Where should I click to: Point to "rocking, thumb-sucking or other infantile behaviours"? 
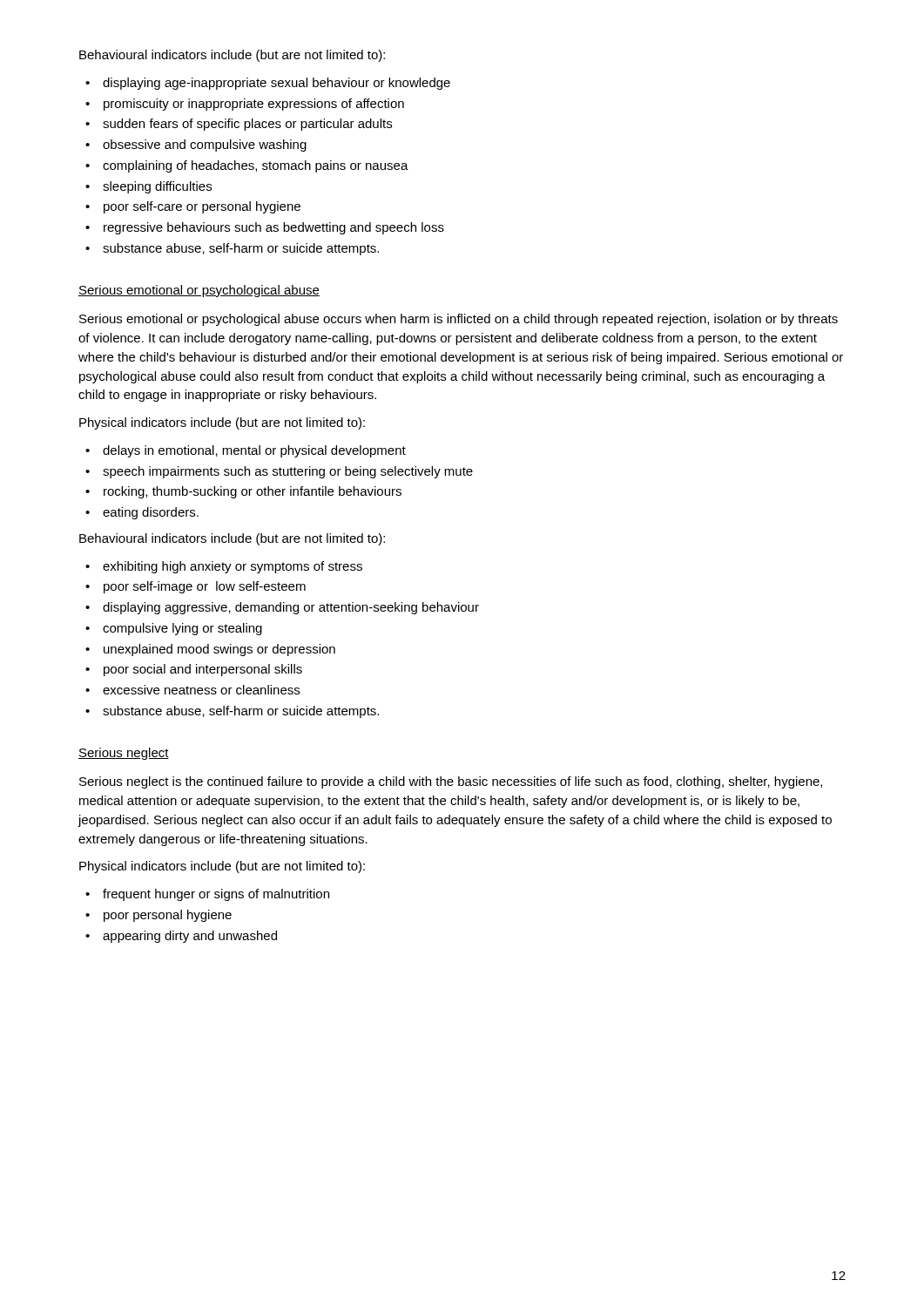252,491
